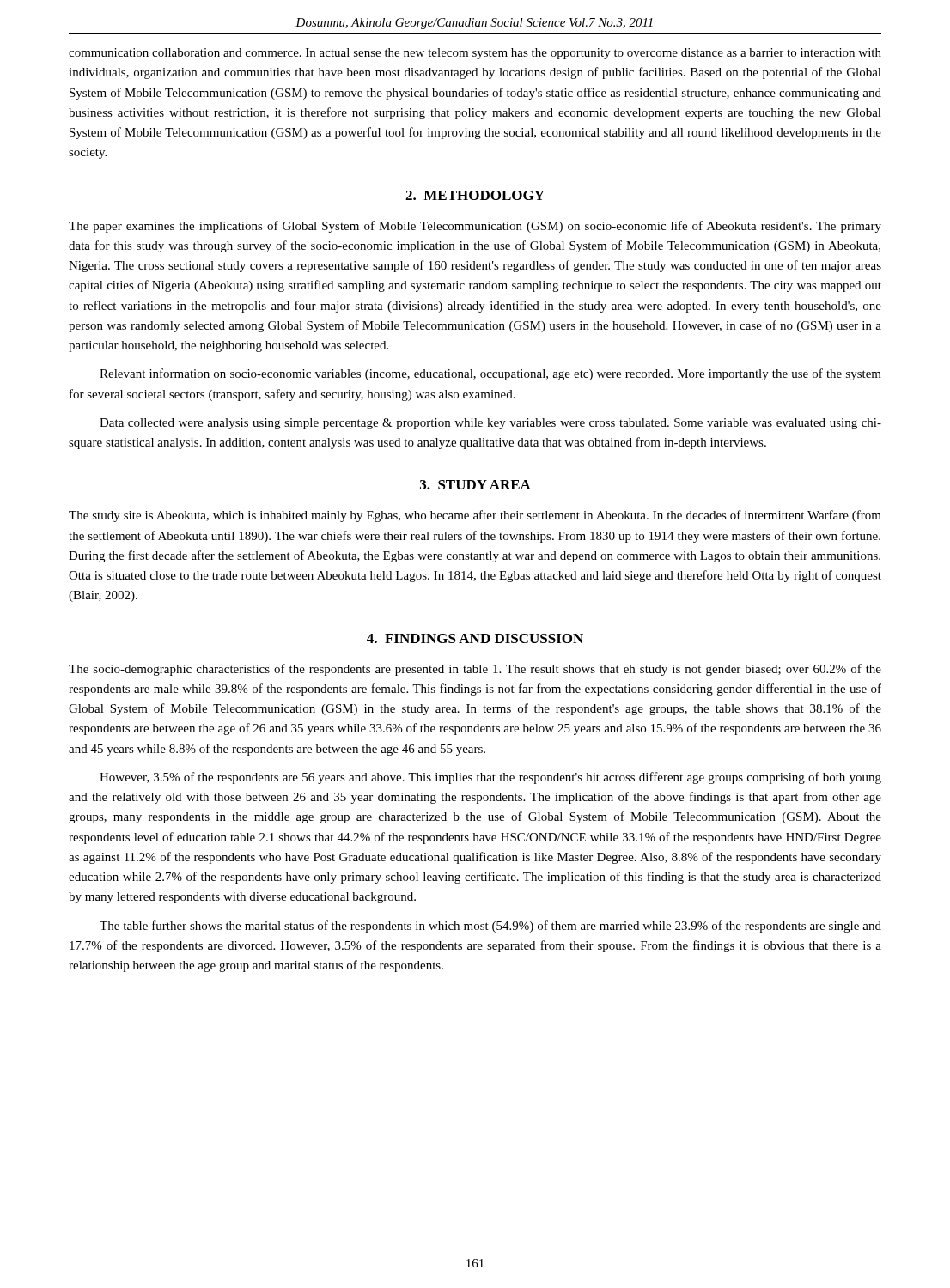The image size is (950, 1288).
Task: Click on the text starting "The paper examines the implications"
Action: [x=475, y=285]
